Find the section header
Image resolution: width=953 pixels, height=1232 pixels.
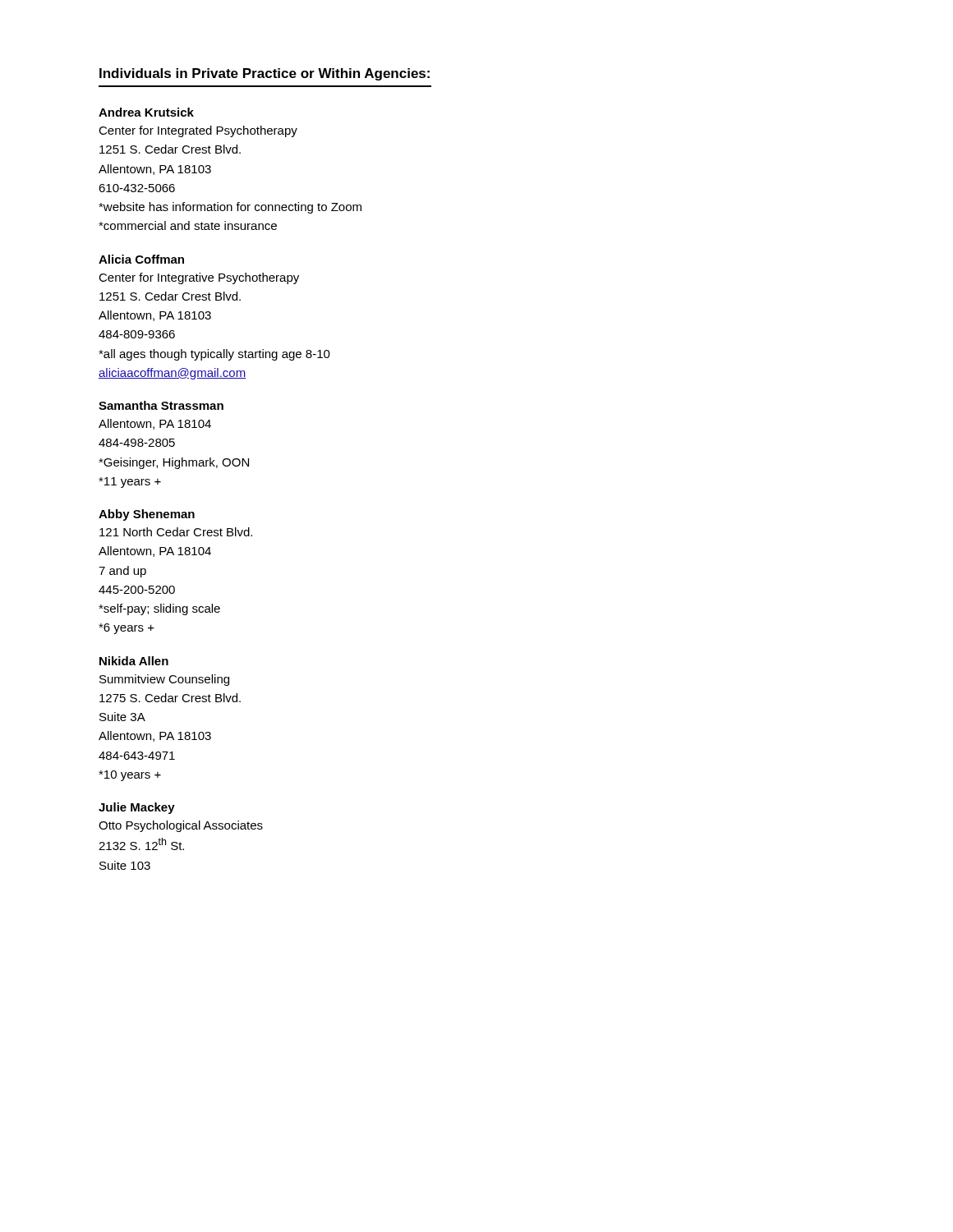265,73
